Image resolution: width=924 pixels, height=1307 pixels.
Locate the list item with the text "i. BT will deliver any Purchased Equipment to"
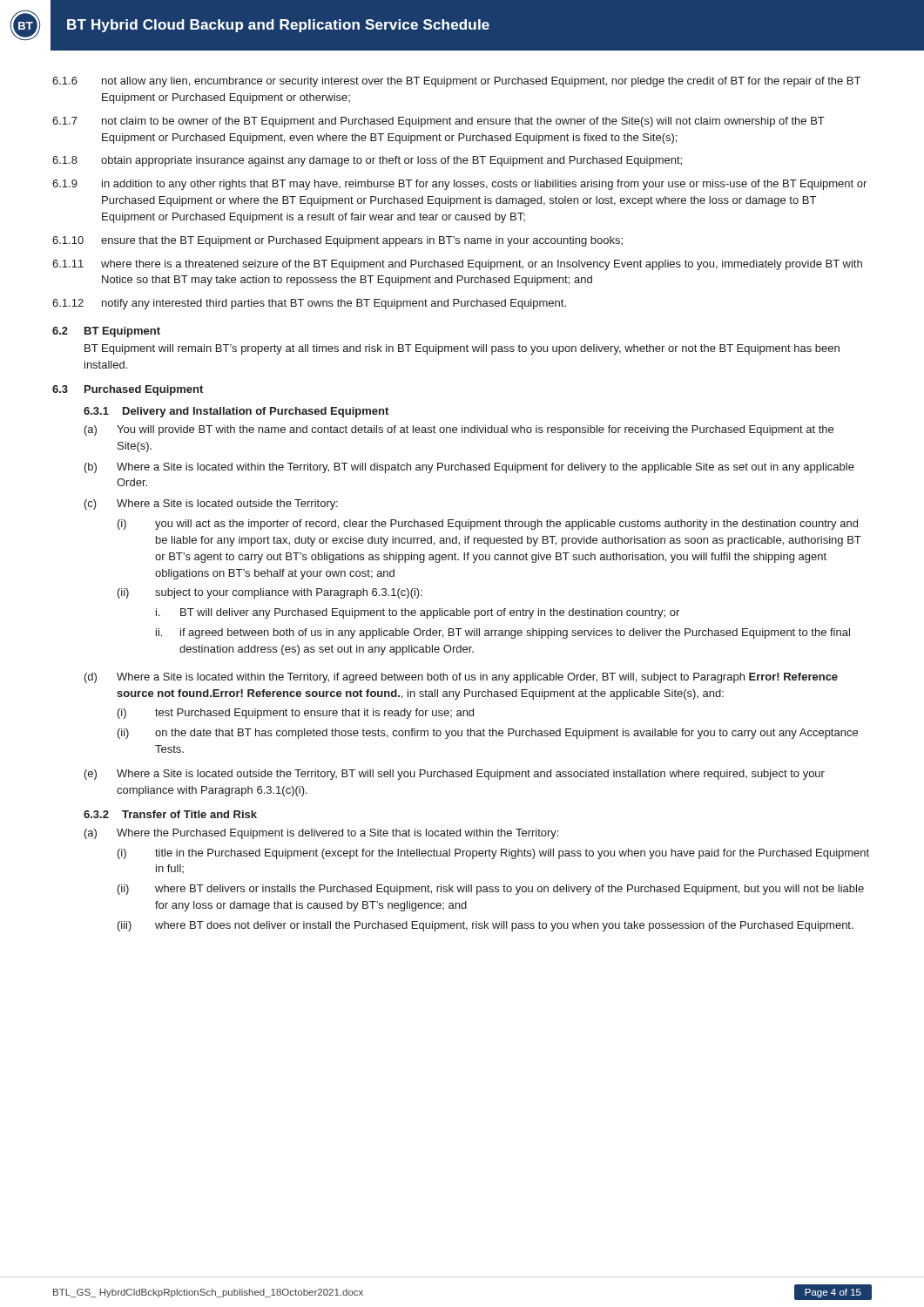coord(513,613)
